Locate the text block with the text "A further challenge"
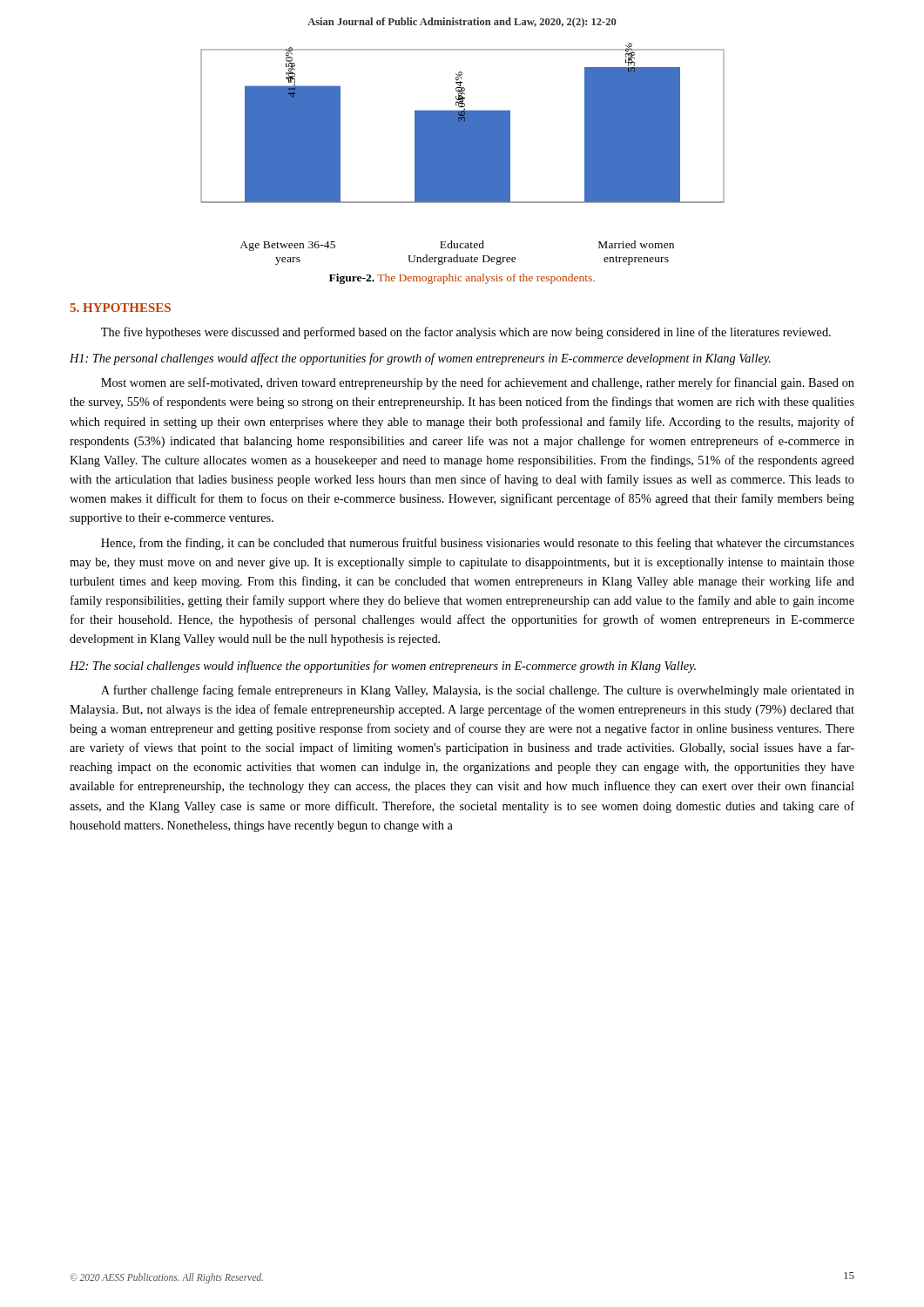The height and width of the screenshot is (1307, 924). coord(462,757)
